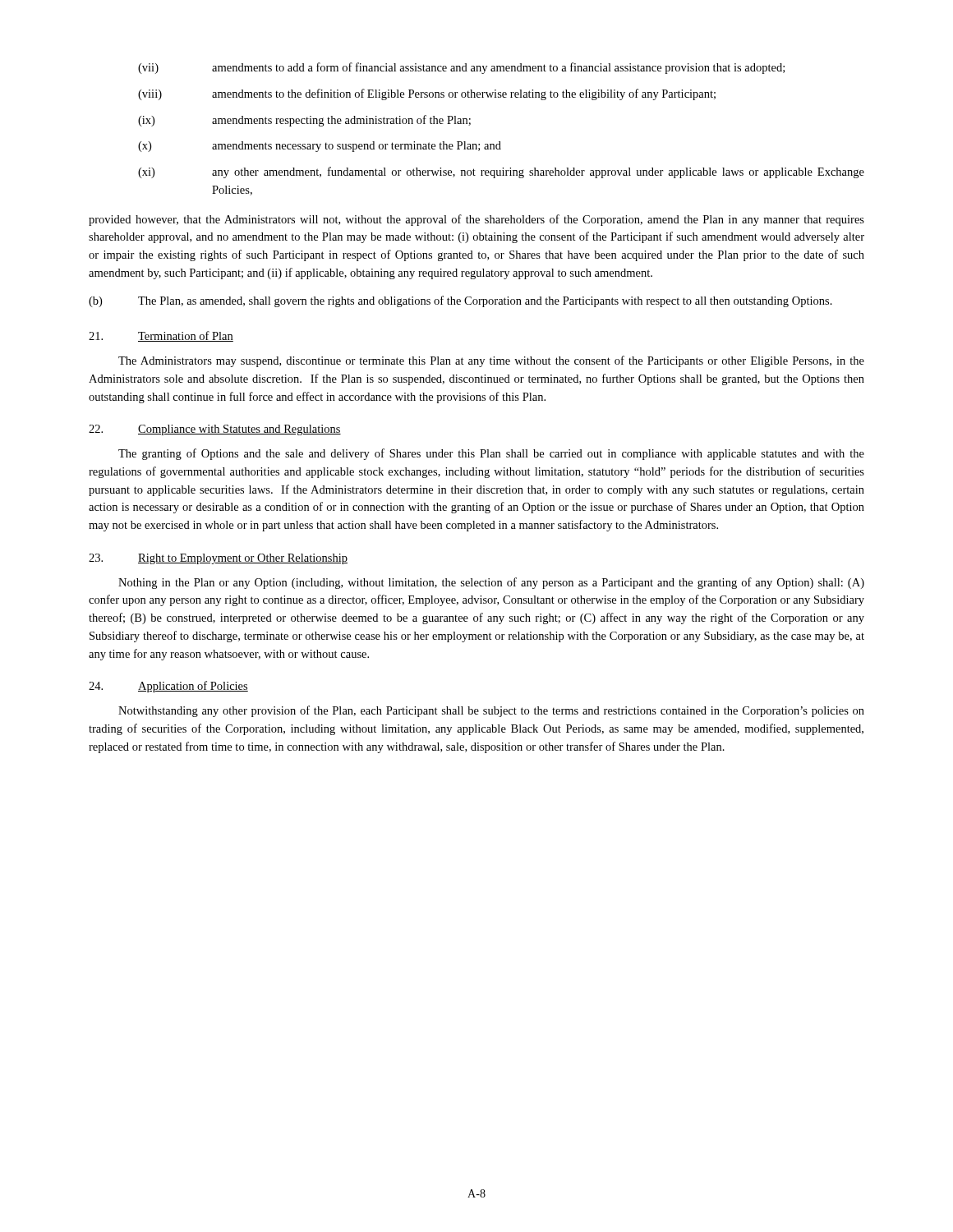
Task: Click on the text block with the text "(b) The Plan, as amended,"
Action: 476,301
